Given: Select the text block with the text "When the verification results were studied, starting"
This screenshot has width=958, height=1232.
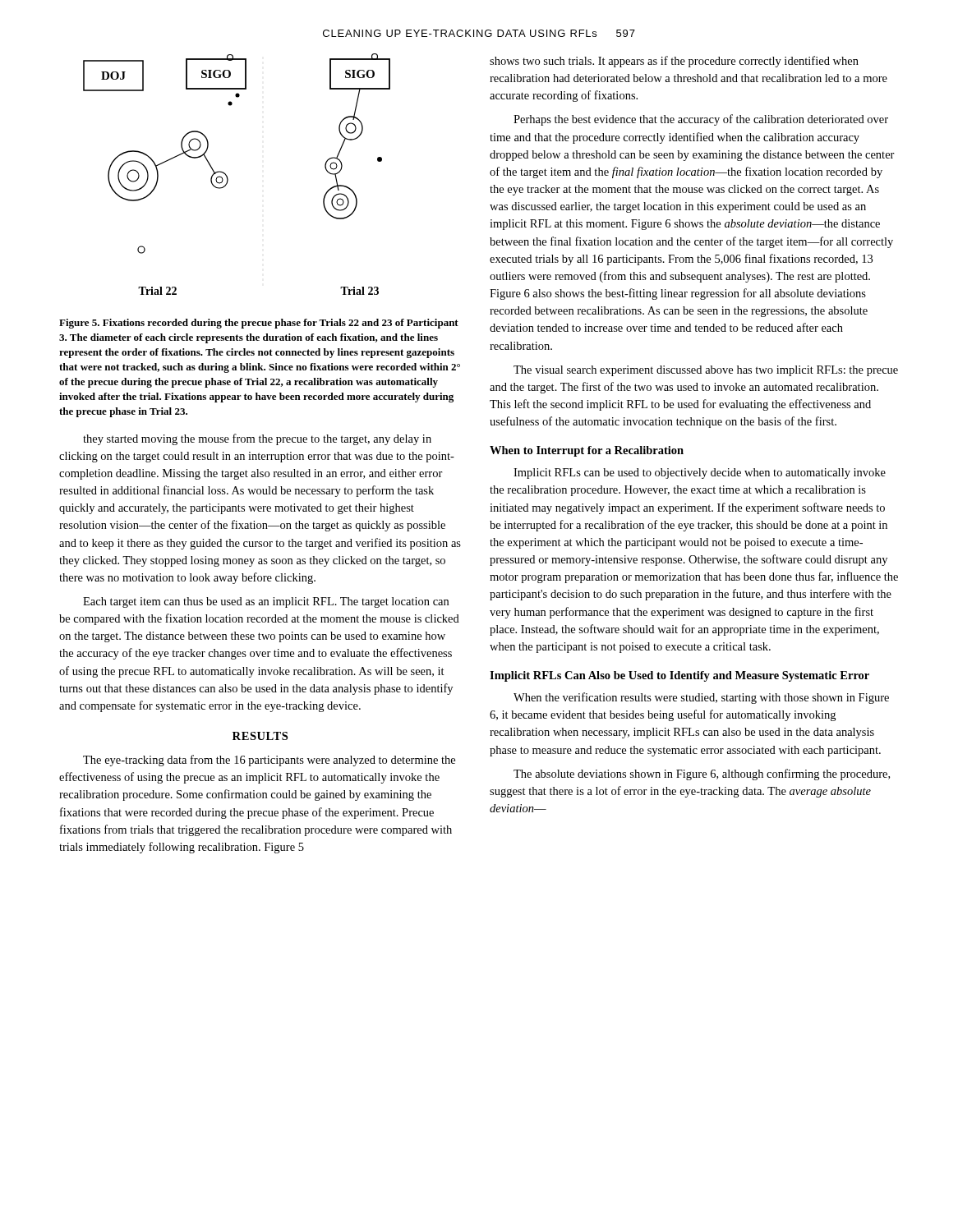Looking at the screenshot, I should [x=694, y=753].
